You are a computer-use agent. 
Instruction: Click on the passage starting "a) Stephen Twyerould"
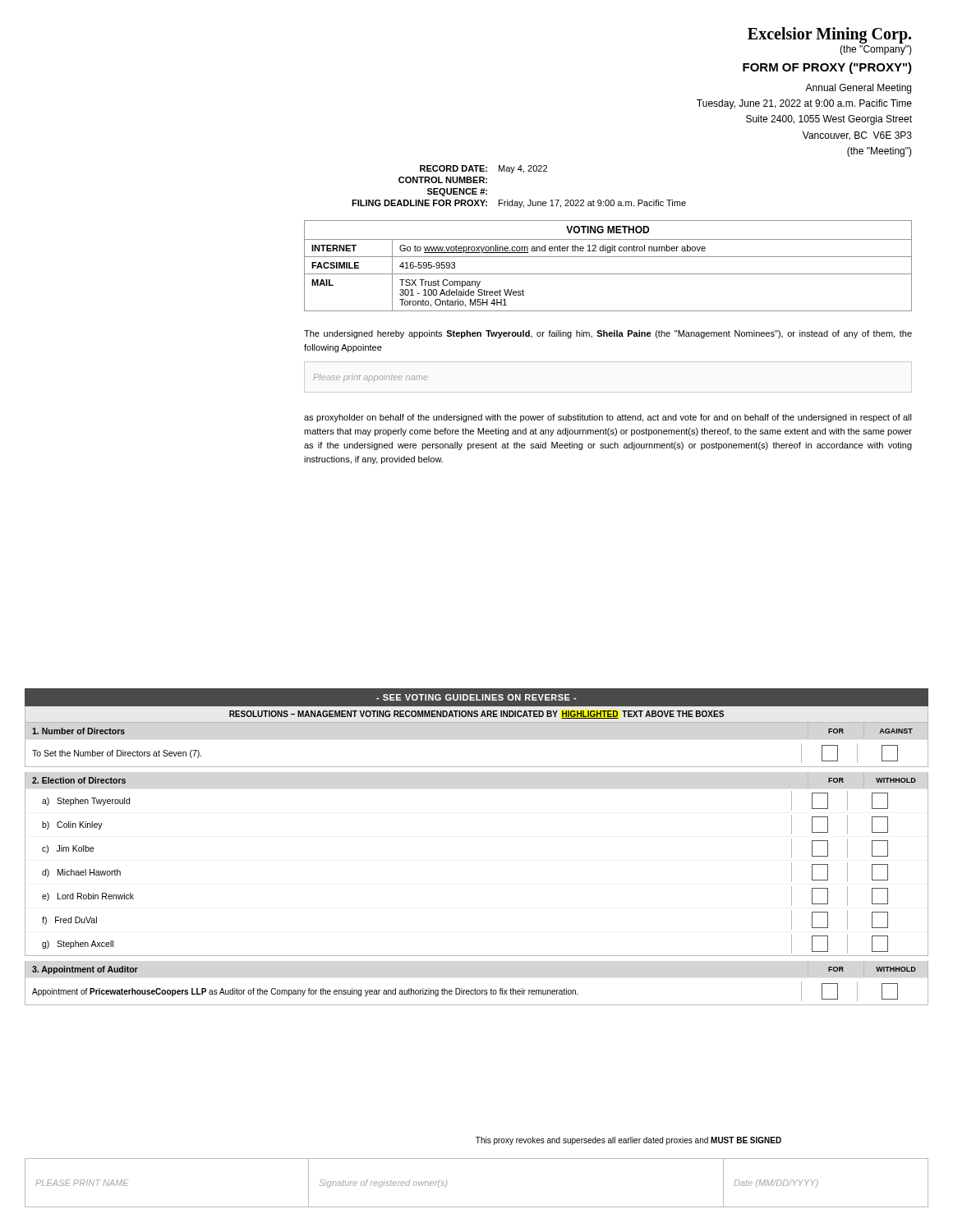click(86, 801)
